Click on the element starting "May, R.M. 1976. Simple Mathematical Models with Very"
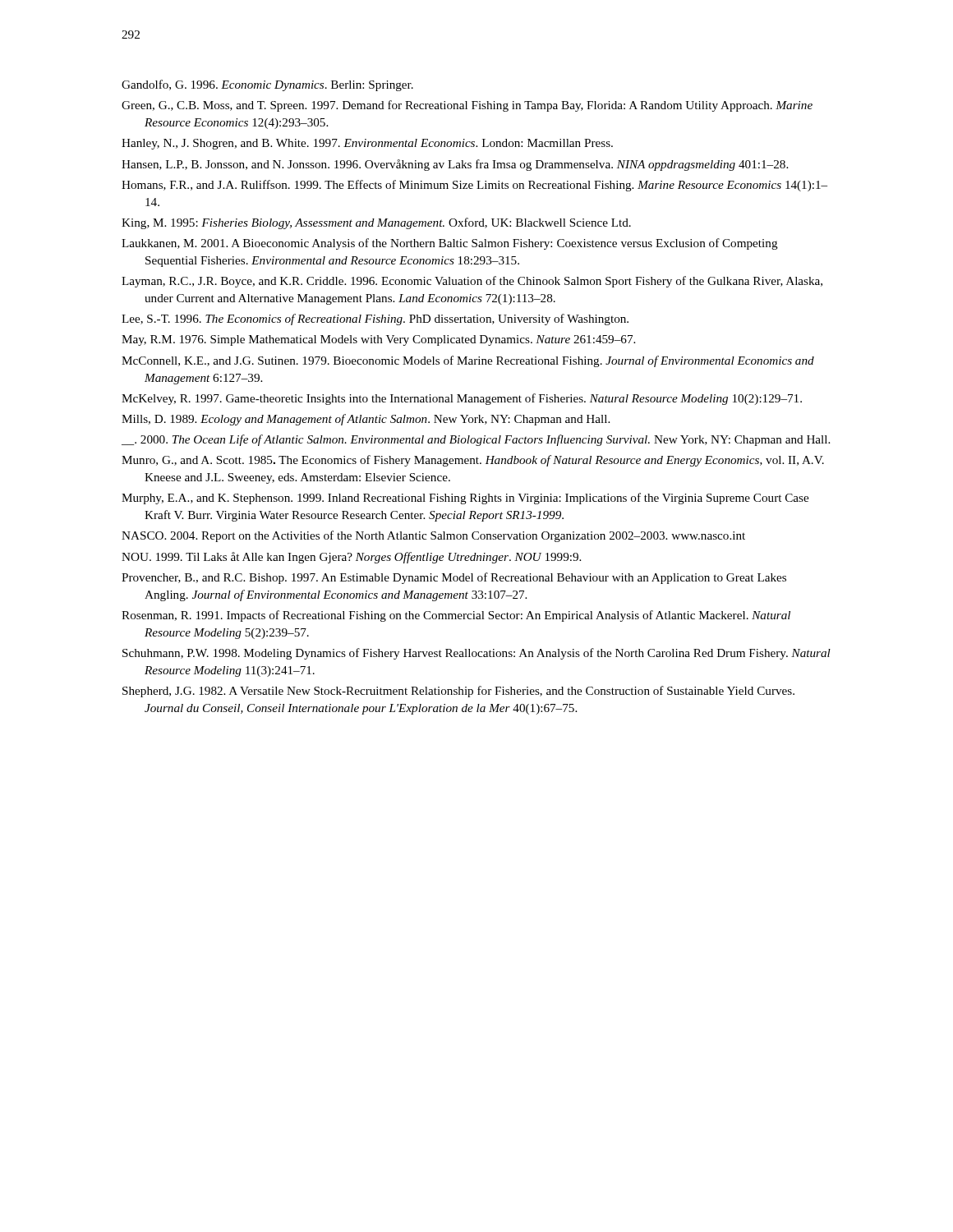This screenshot has height=1232, width=953. (379, 339)
